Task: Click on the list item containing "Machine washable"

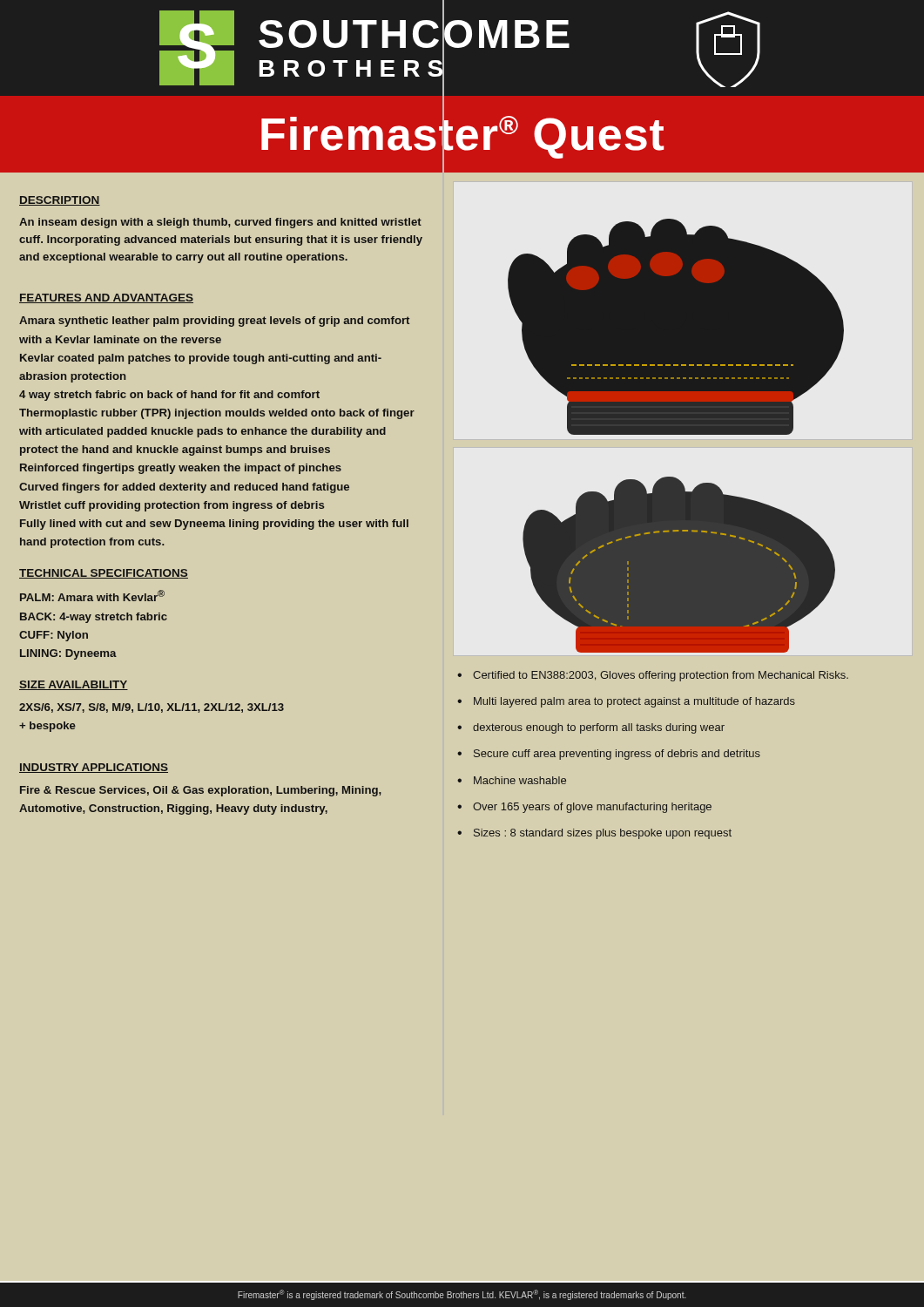Action: [x=520, y=780]
